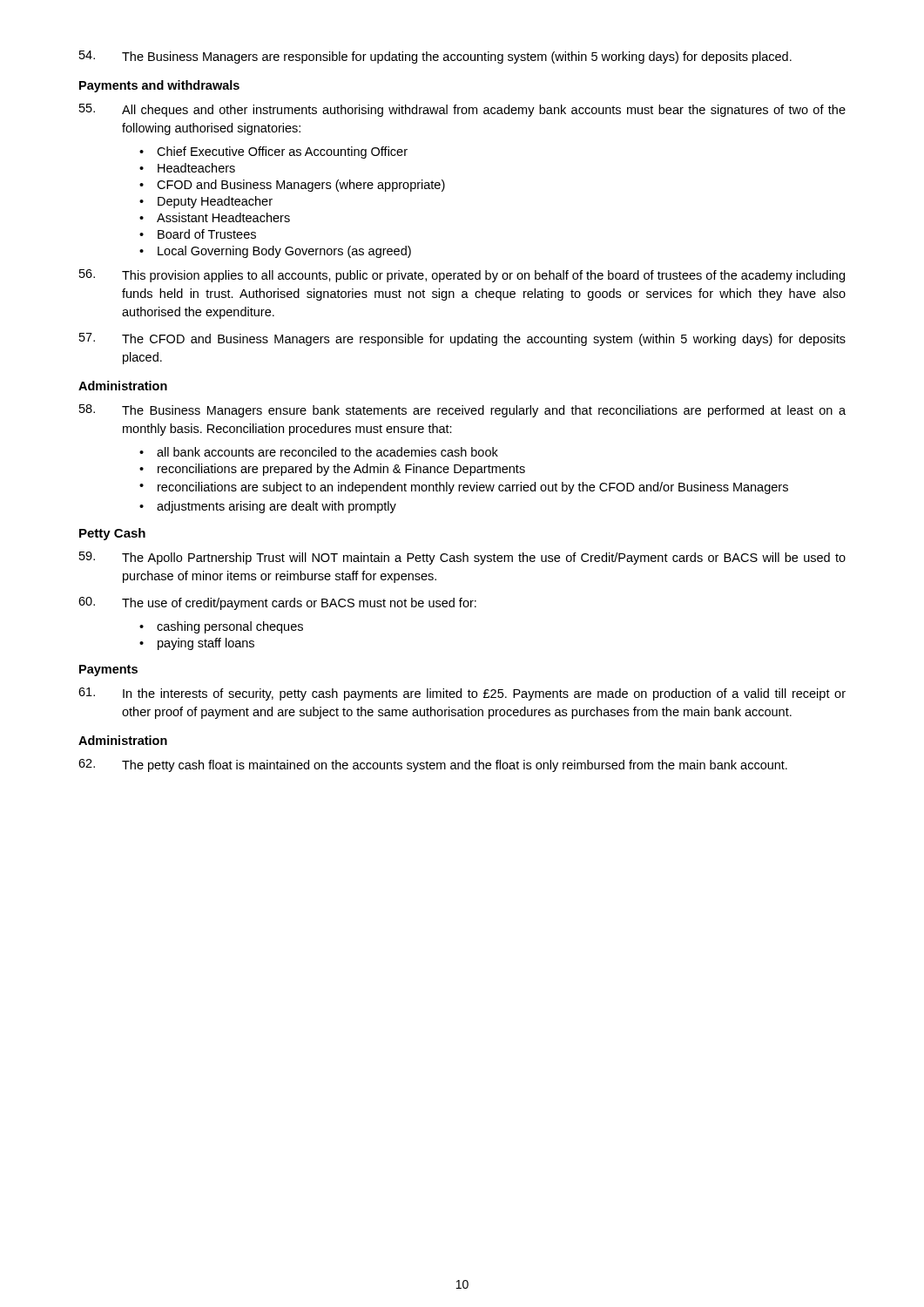Find the block on this page that starts "The Apollo Partnership Trust will NOT maintain"

coord(462,567)
